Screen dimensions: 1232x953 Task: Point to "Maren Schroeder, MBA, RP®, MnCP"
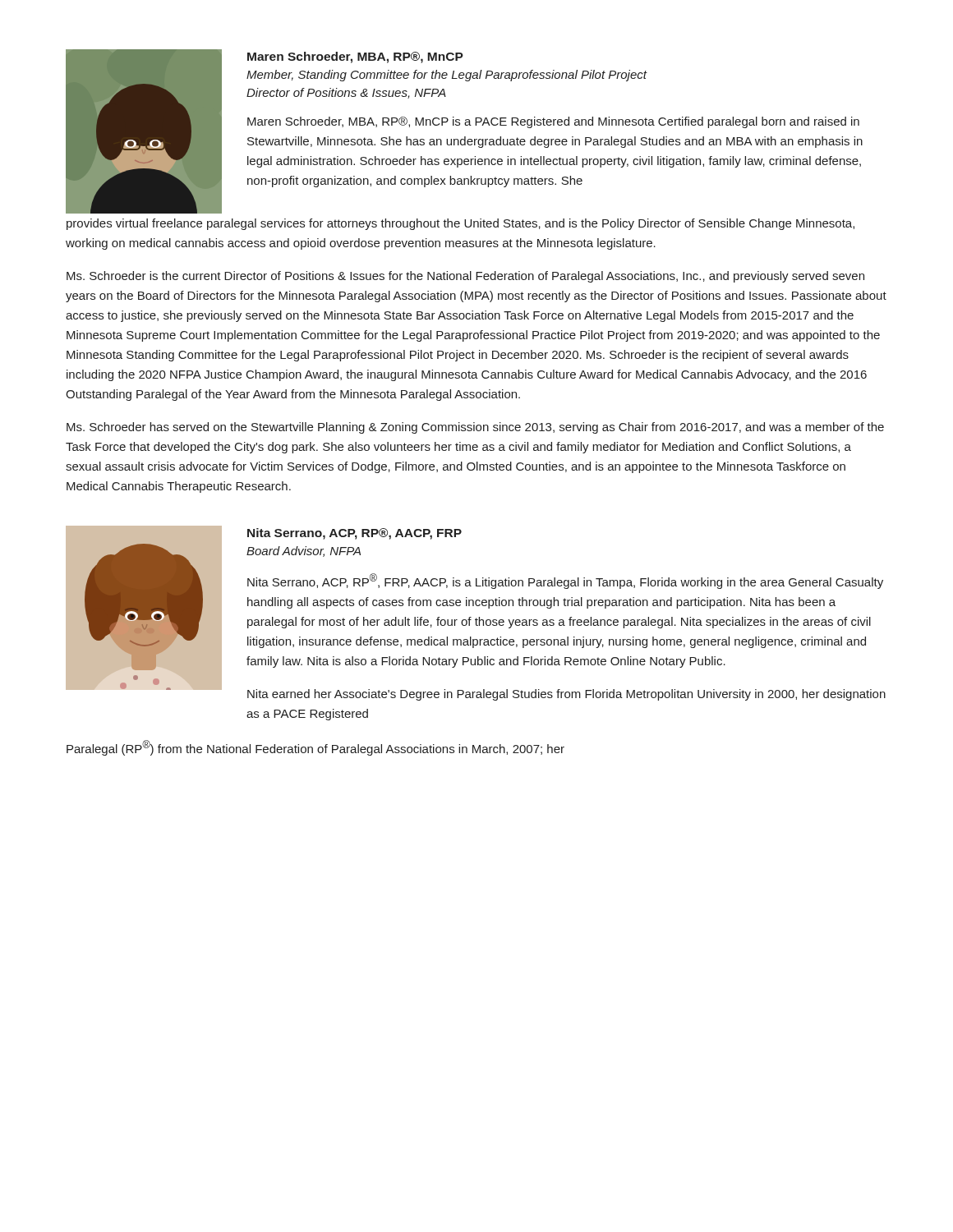[355, 56]
